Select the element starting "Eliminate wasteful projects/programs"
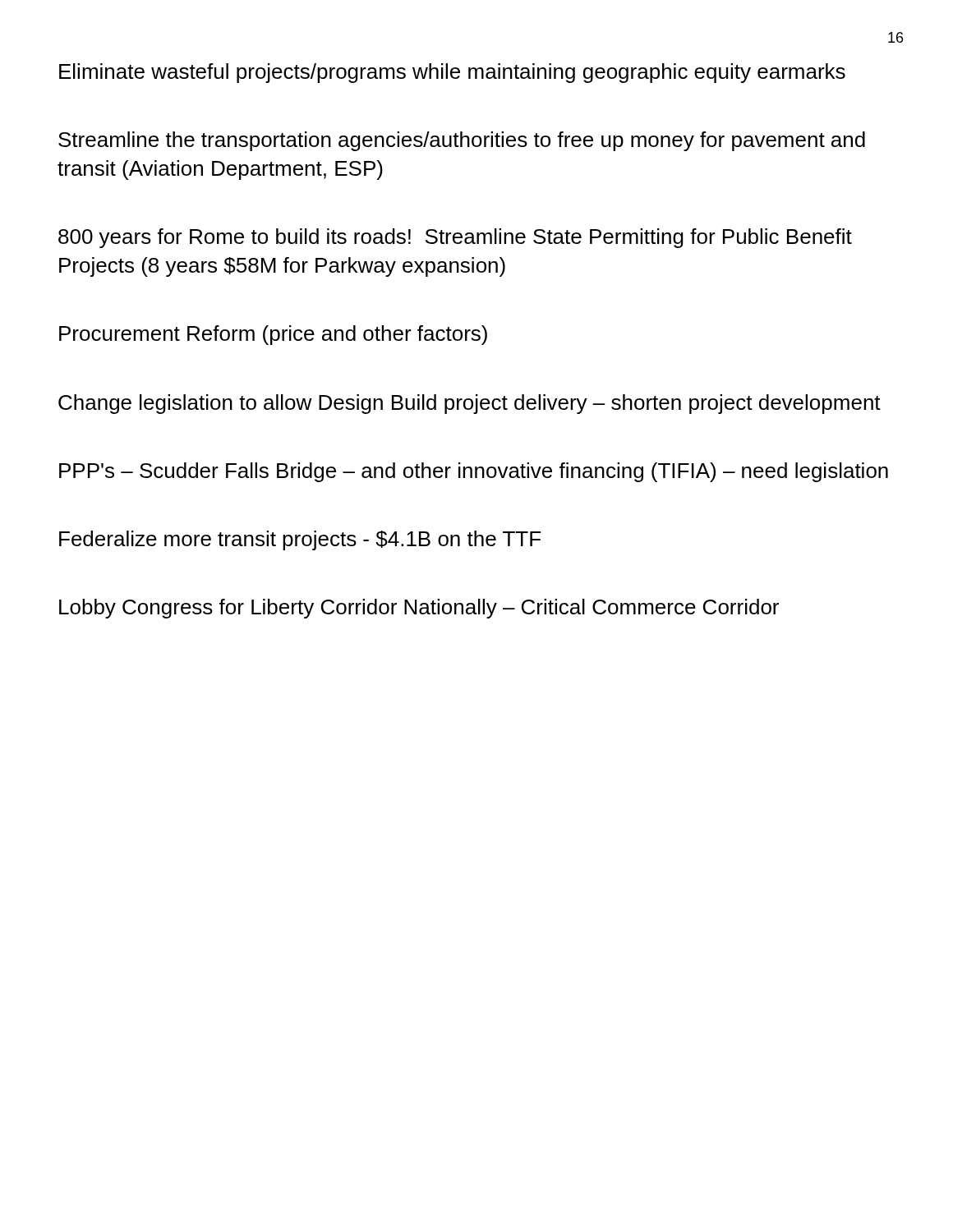This screenshot has width=953, height=1232. 452,71
